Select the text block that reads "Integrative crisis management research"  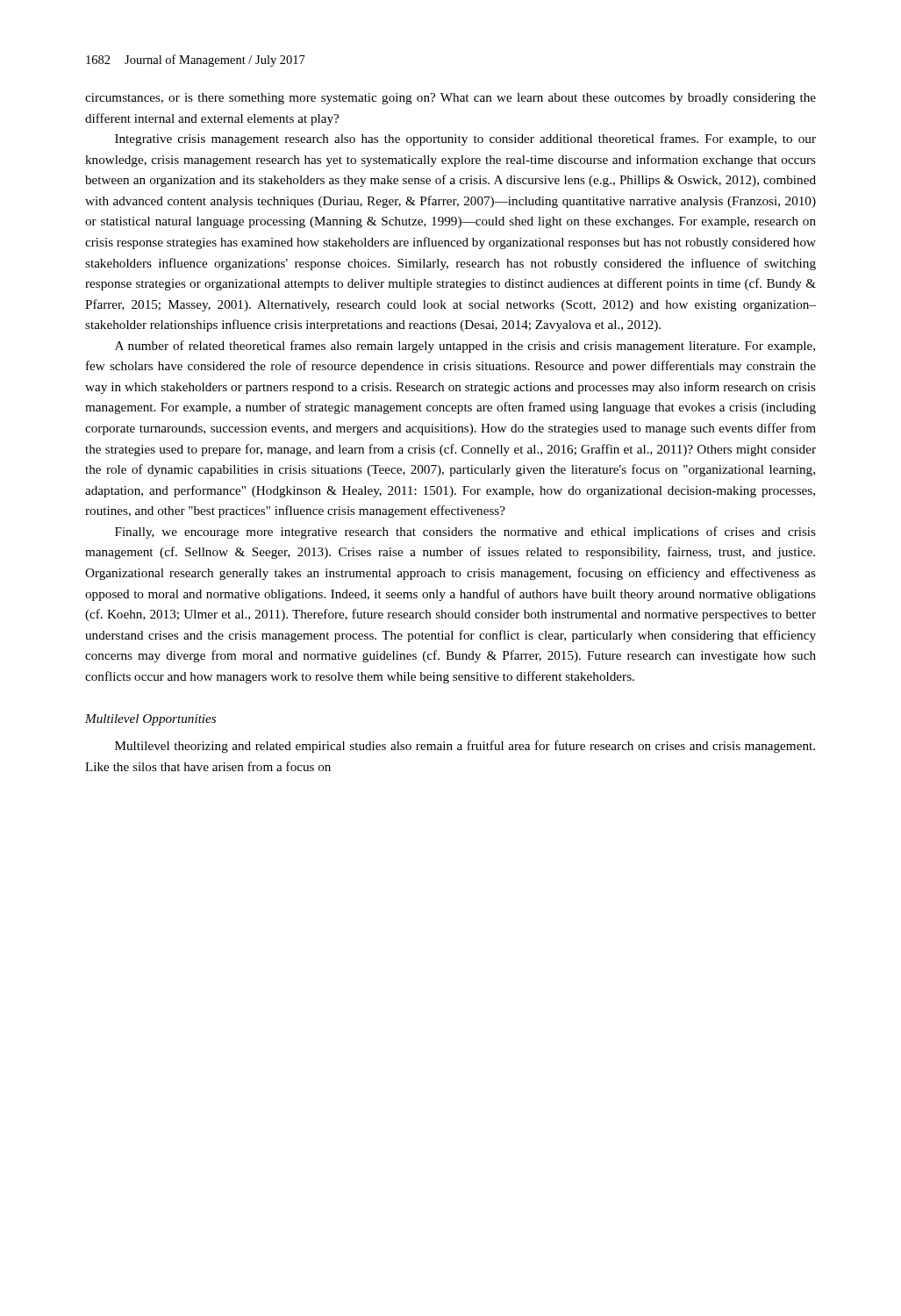click(450, 232)
